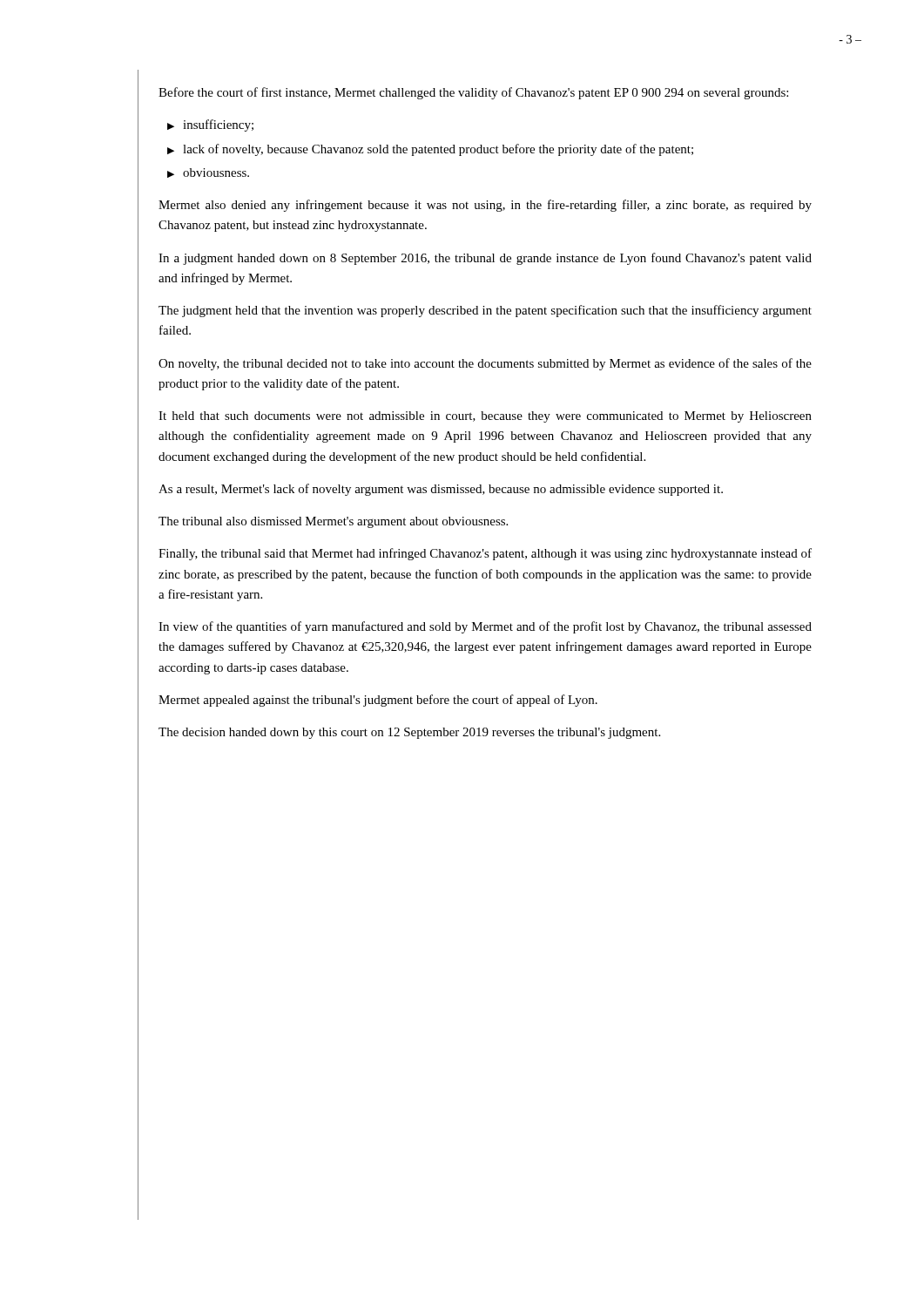Locate the list item that says "lack of novelty, because Chavanoz sold the"
924x1307 pixels.
point(489,149)
